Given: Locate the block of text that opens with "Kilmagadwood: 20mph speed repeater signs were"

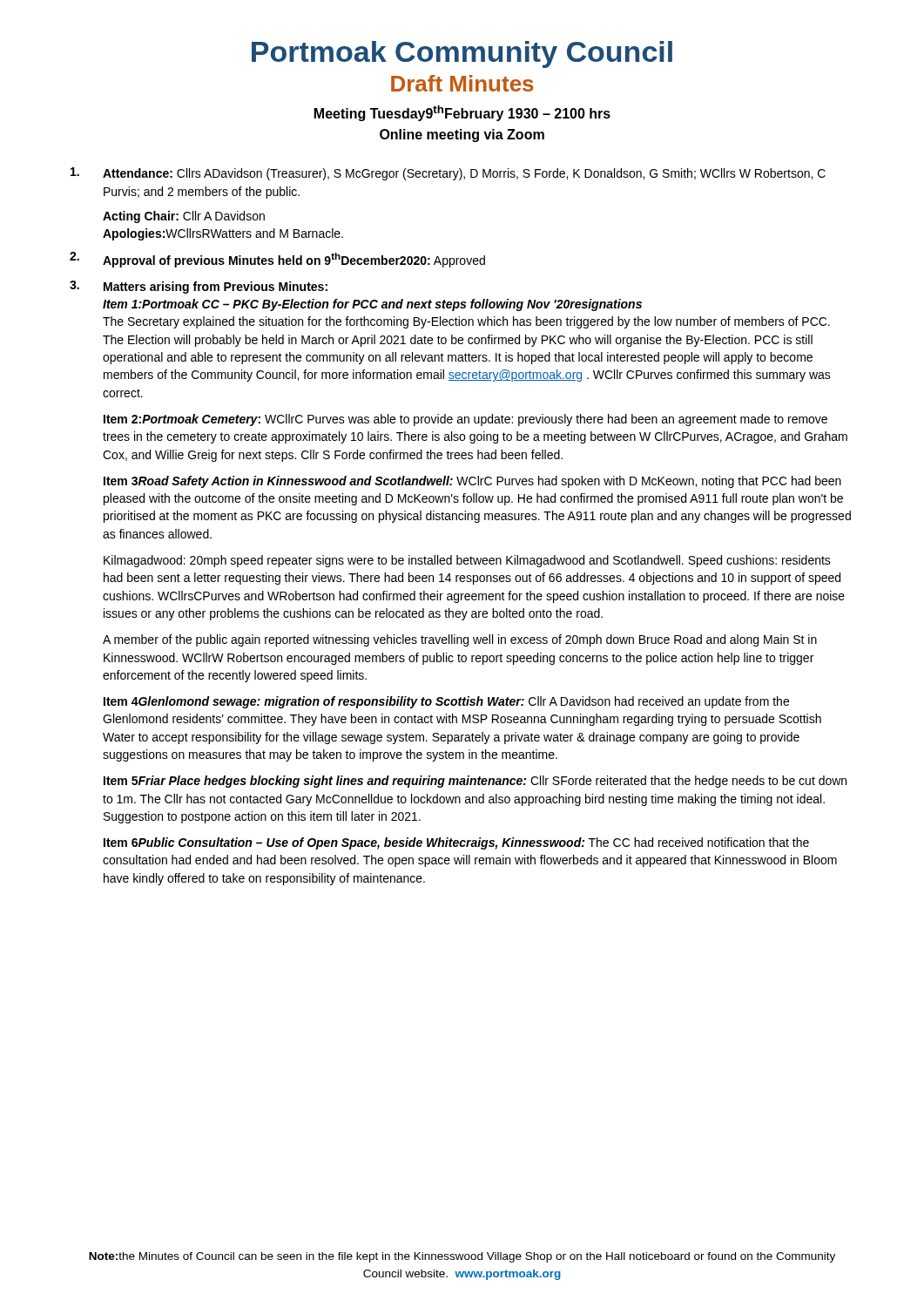Looking at the screenshot, I should click(474, 587).
